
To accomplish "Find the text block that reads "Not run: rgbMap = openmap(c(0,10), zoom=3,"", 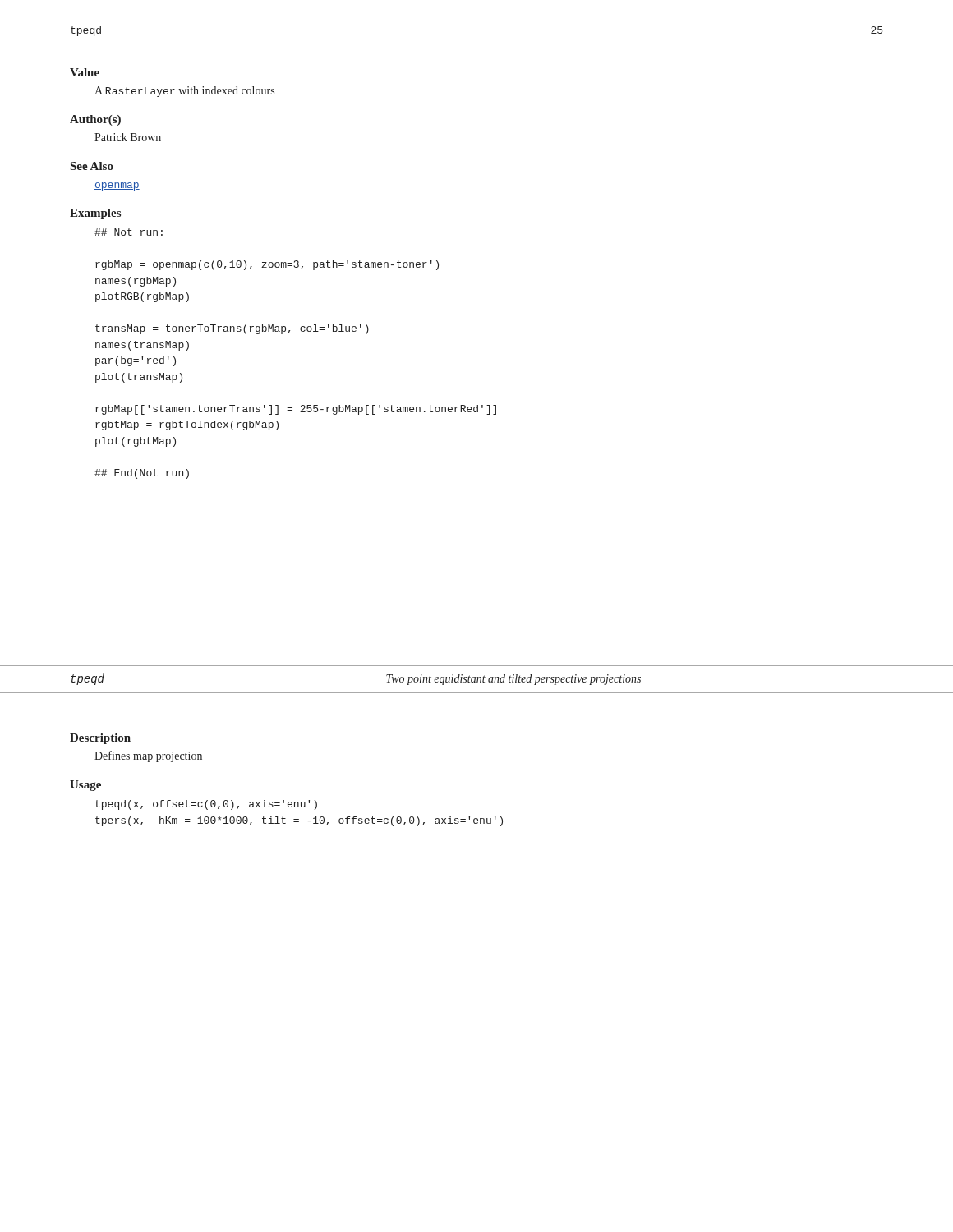I will coord(129,232).
